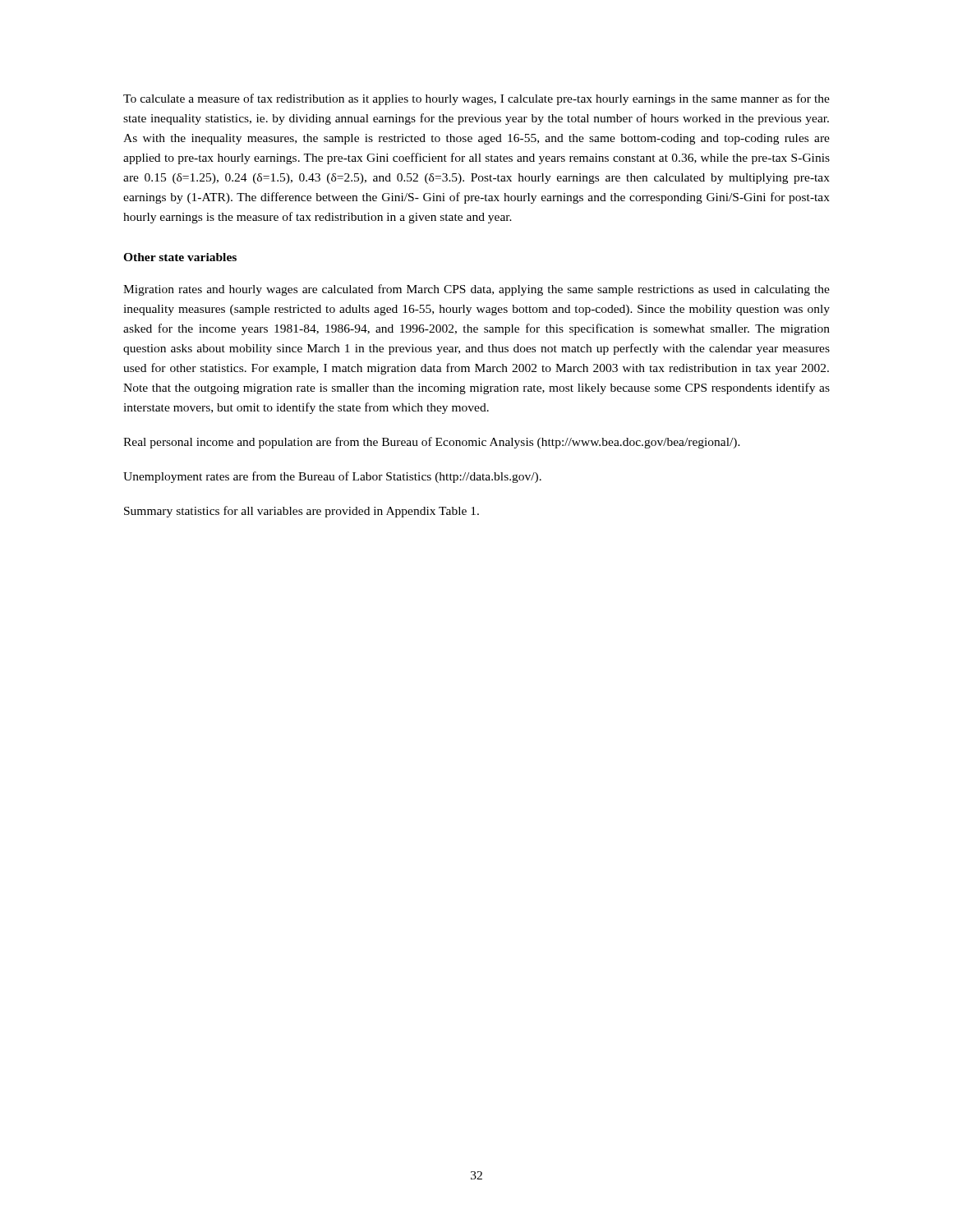The image size is (953, 1232).
Task: Where is the passage that starts "Migration rates and hourly wages are calculated"?
Action: 476,348
